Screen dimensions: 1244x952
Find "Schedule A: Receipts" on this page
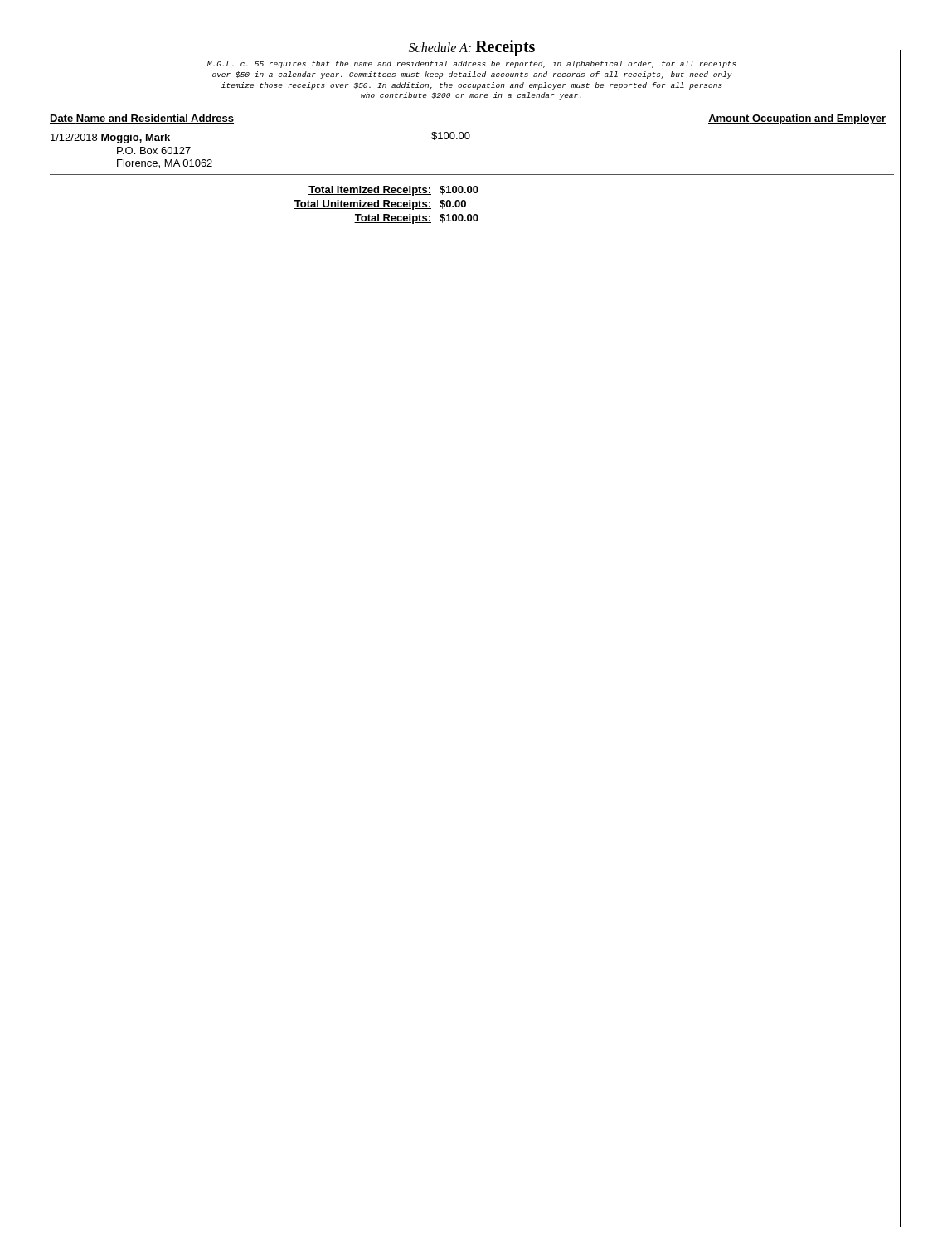[472, 46]
